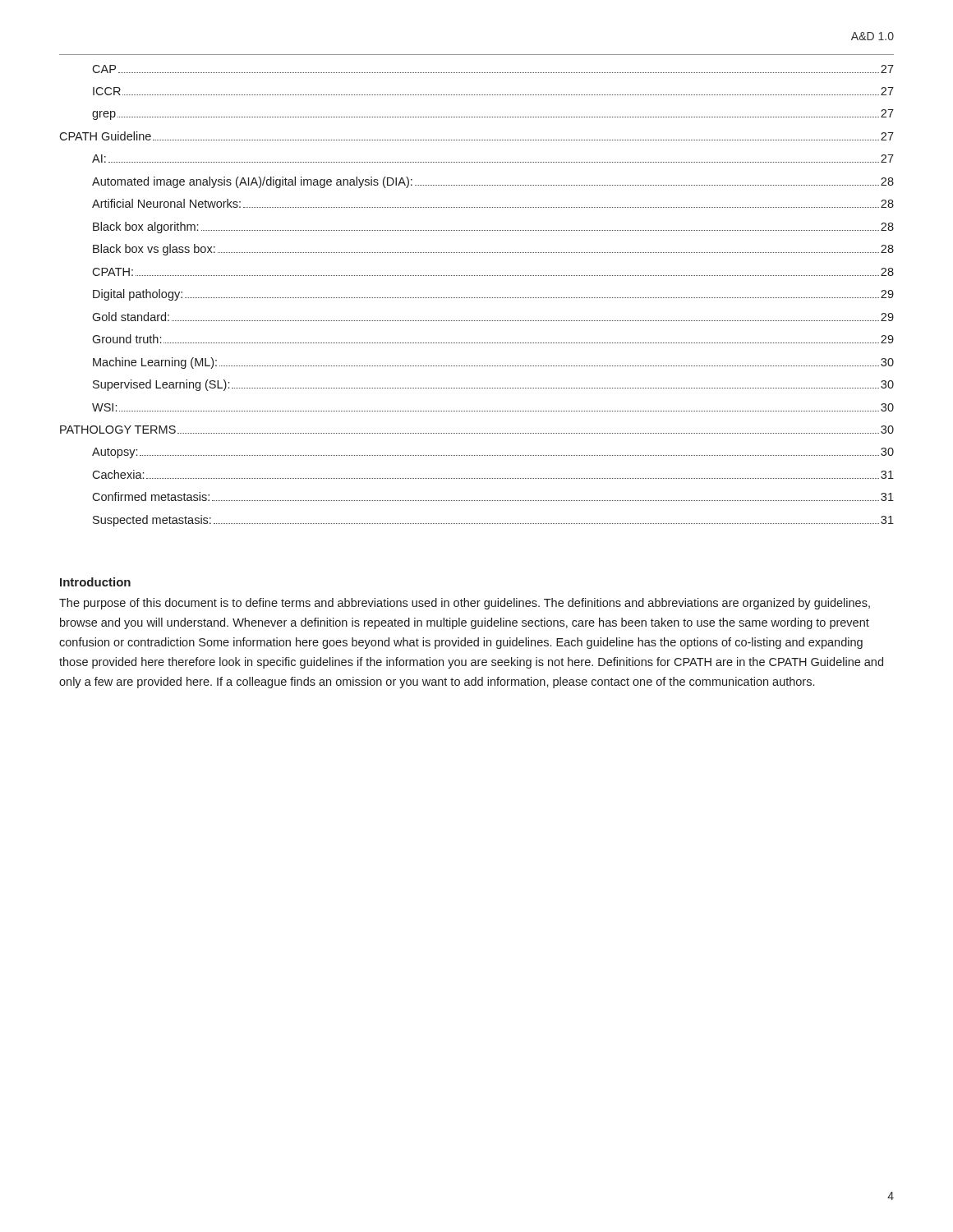Where does it say "grep 27"?
This screenshot has height=1232, width=953.
click(x=493, y=114)
